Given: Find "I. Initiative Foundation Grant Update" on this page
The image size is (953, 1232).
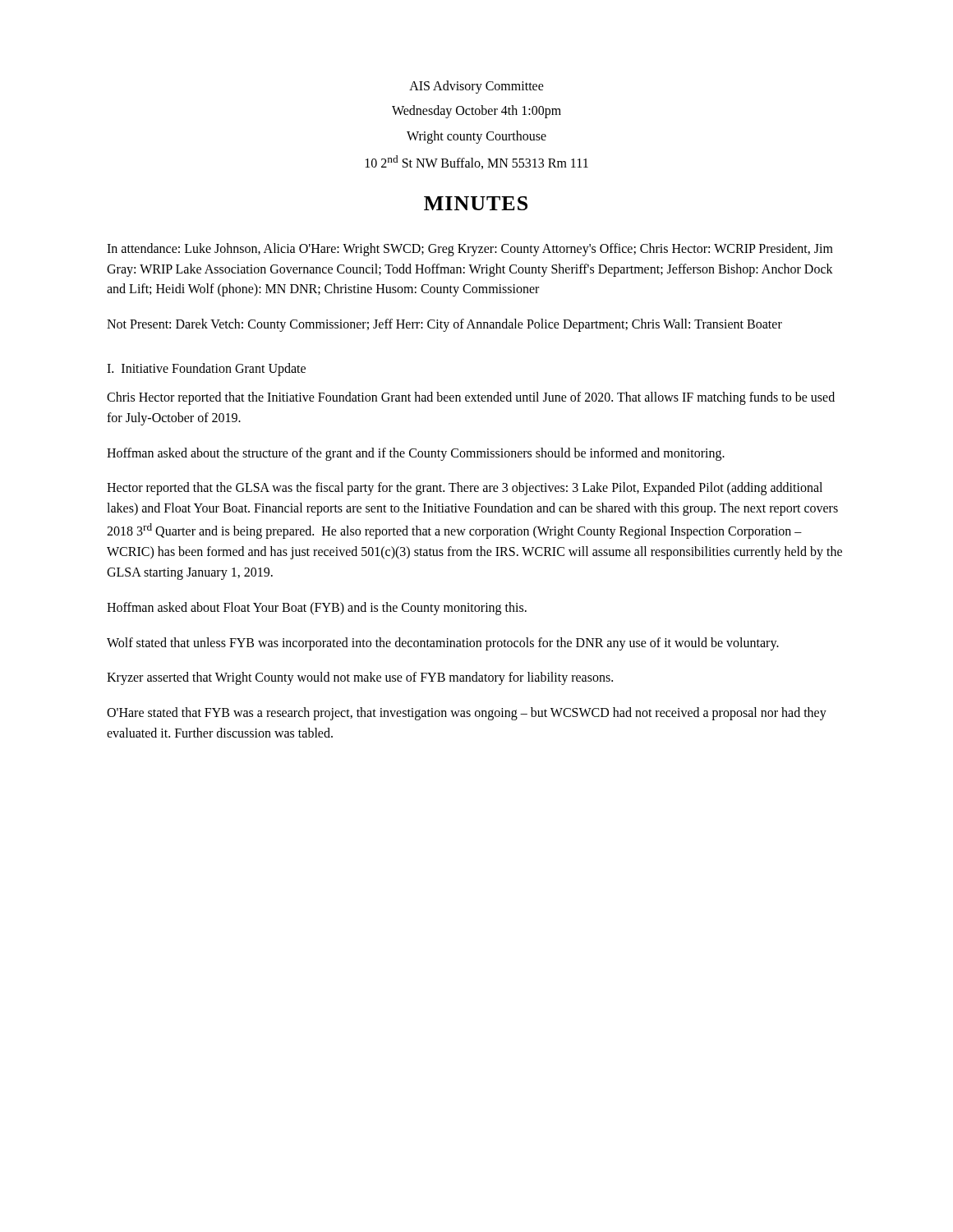Looking at the screenshot, I should pos(206,368).
